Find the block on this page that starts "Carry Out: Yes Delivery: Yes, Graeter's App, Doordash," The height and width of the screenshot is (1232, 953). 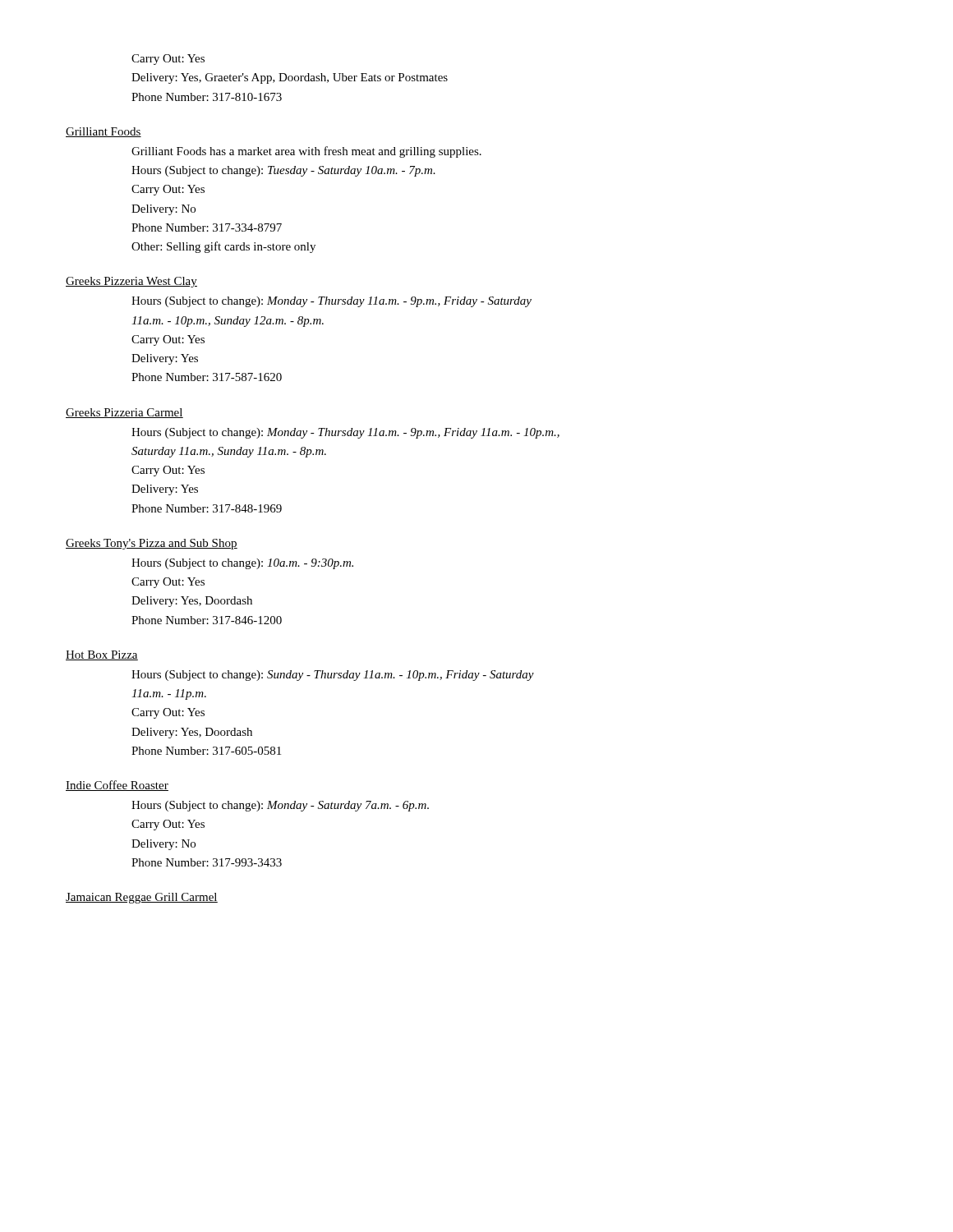coord(168,60)
